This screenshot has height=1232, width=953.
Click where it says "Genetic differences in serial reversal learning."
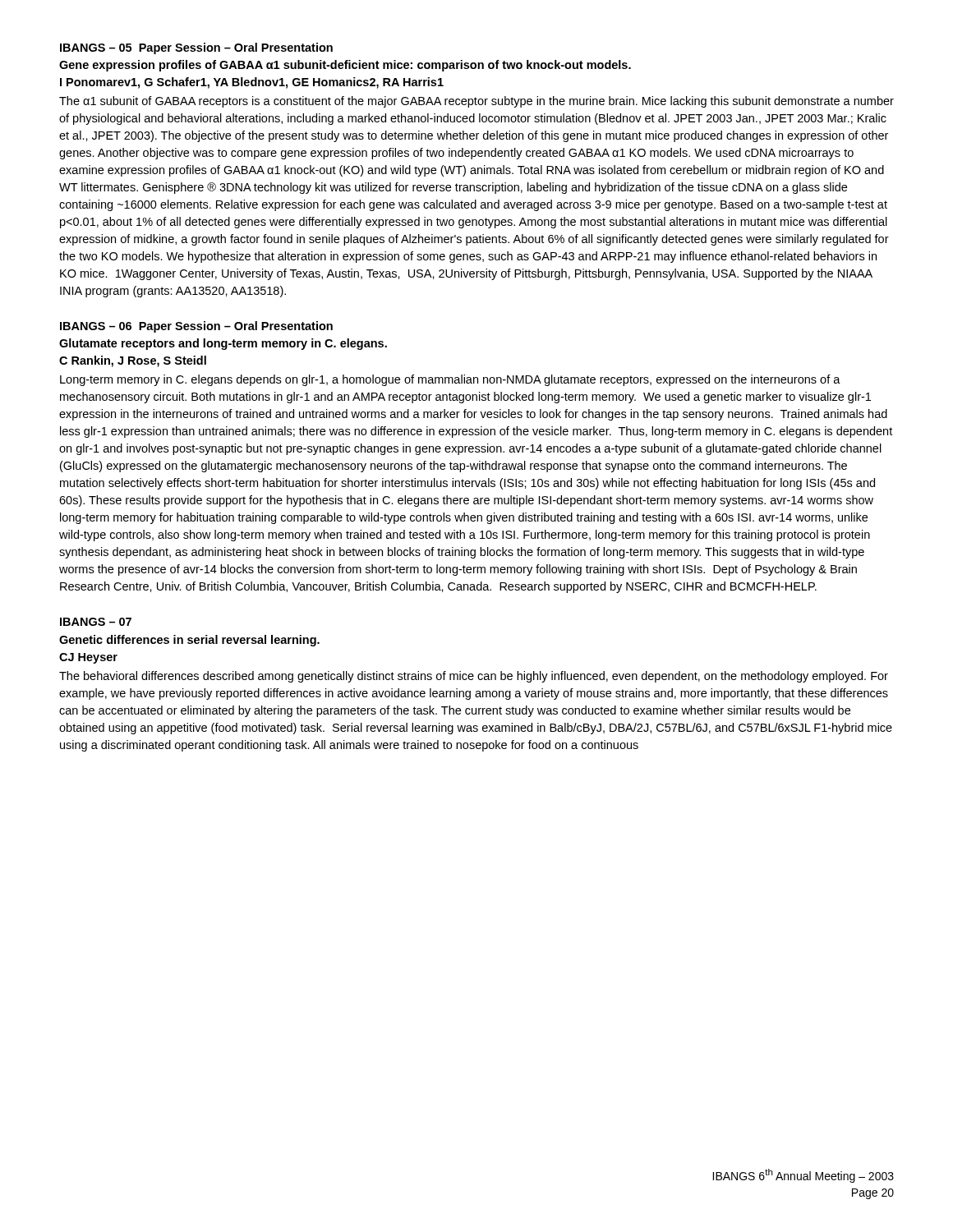pyautogui.click(x=190, y=639)
